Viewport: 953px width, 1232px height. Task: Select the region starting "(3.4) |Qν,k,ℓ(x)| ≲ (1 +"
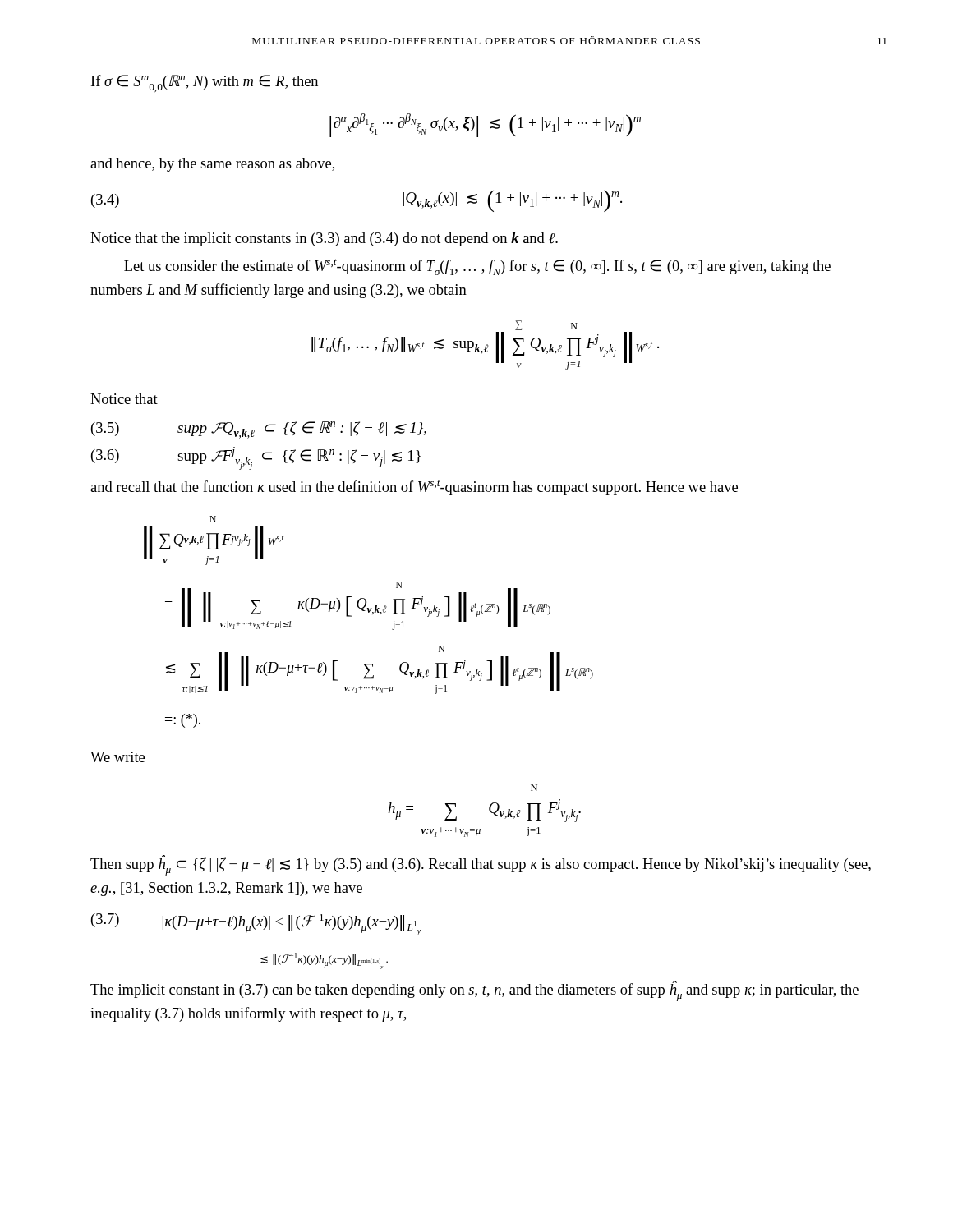[485, 200]
